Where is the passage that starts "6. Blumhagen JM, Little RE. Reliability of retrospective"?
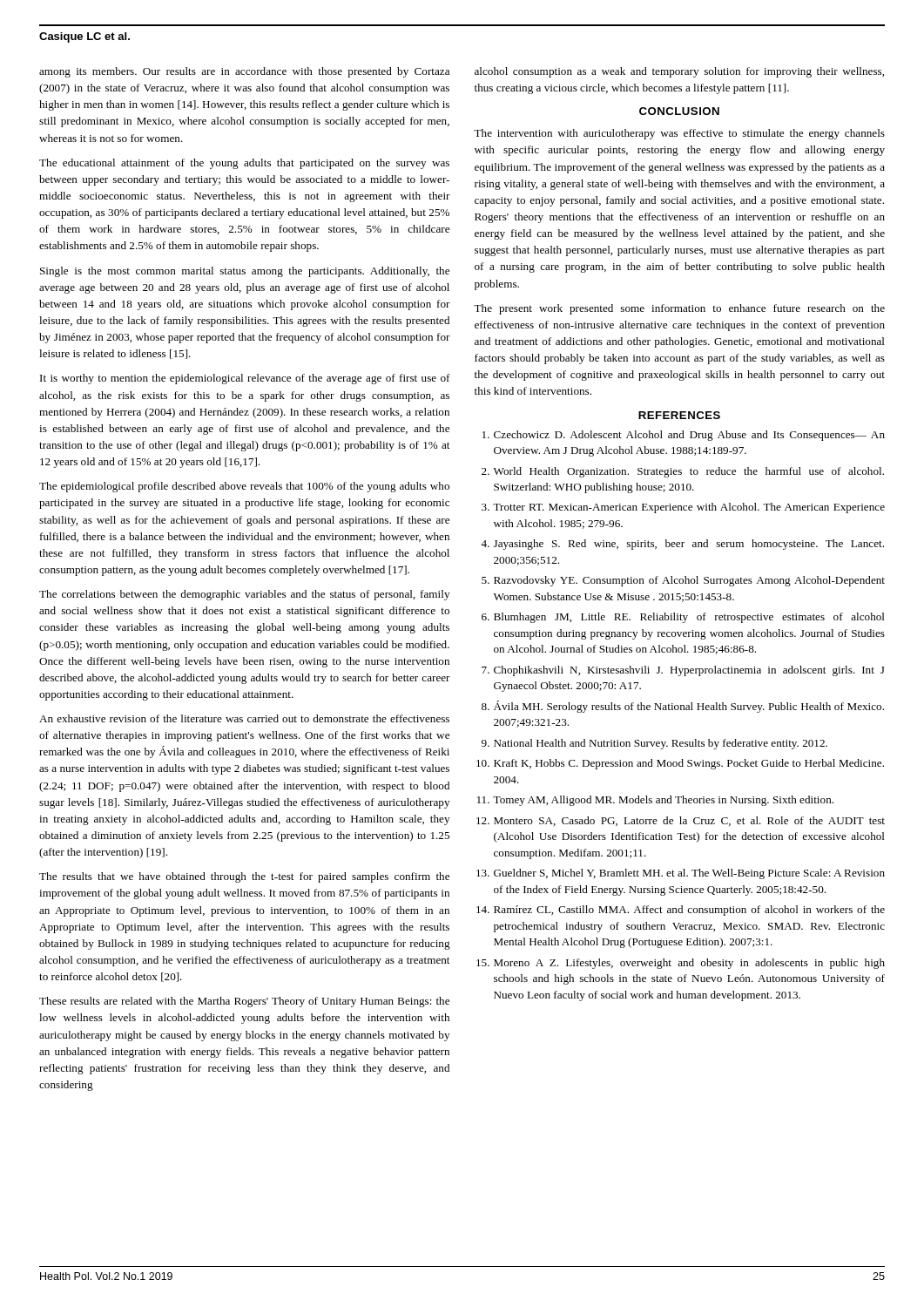This screenshot has height=1307, width=924. tap(680, 634)
